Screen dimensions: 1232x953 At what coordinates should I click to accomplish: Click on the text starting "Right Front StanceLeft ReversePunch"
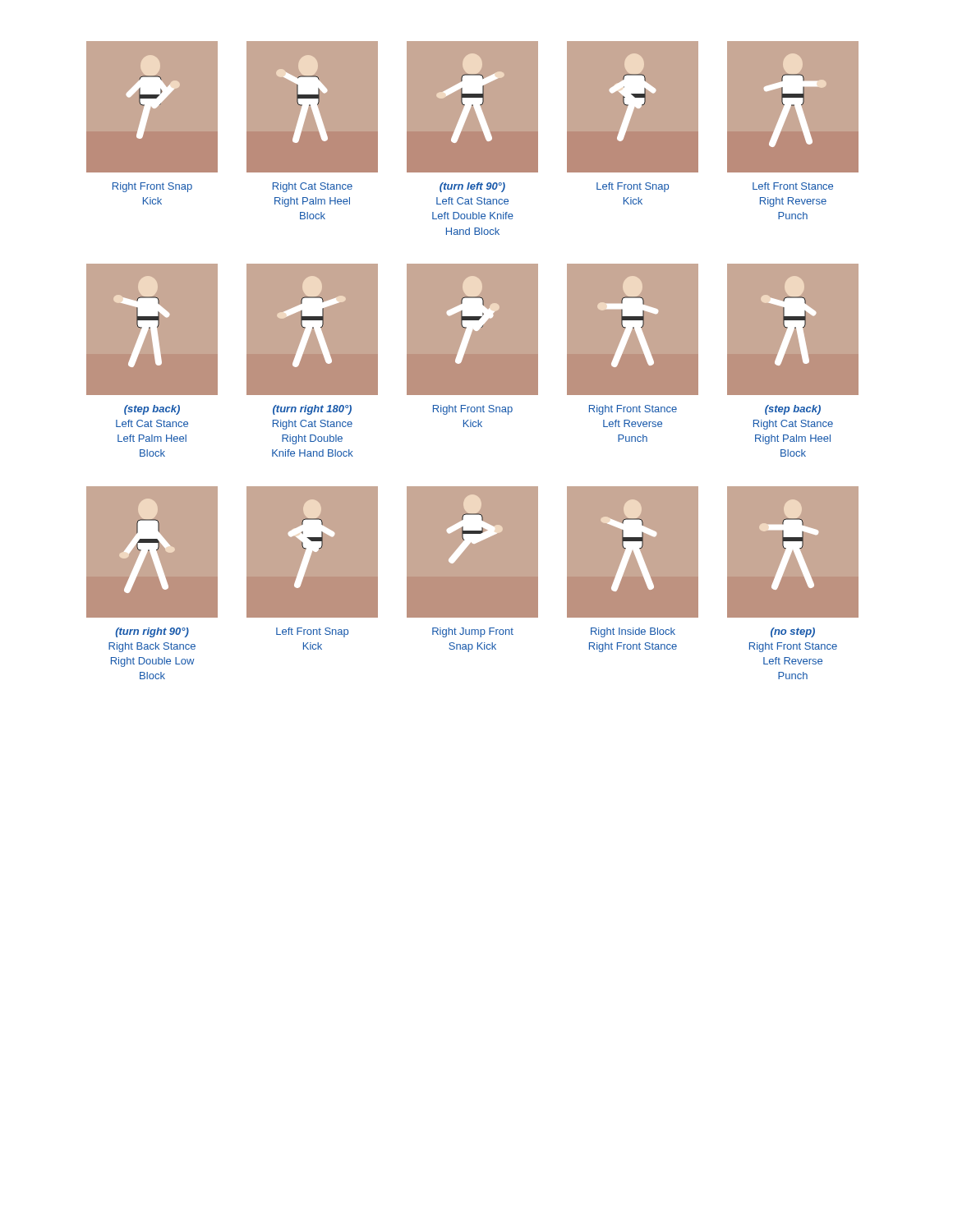[633, 423]
